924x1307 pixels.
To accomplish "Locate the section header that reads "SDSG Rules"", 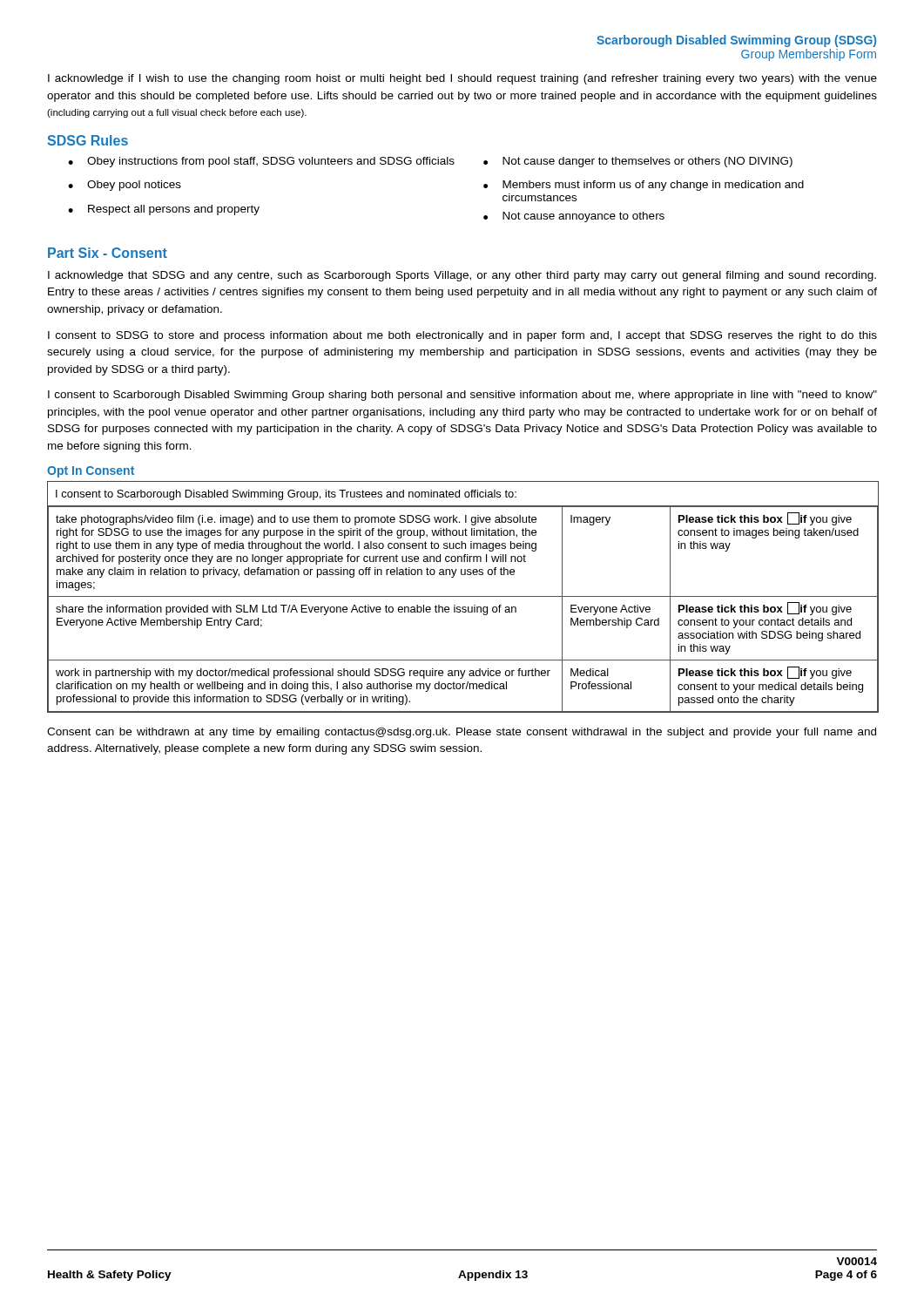I will click(x=88, y=140).
